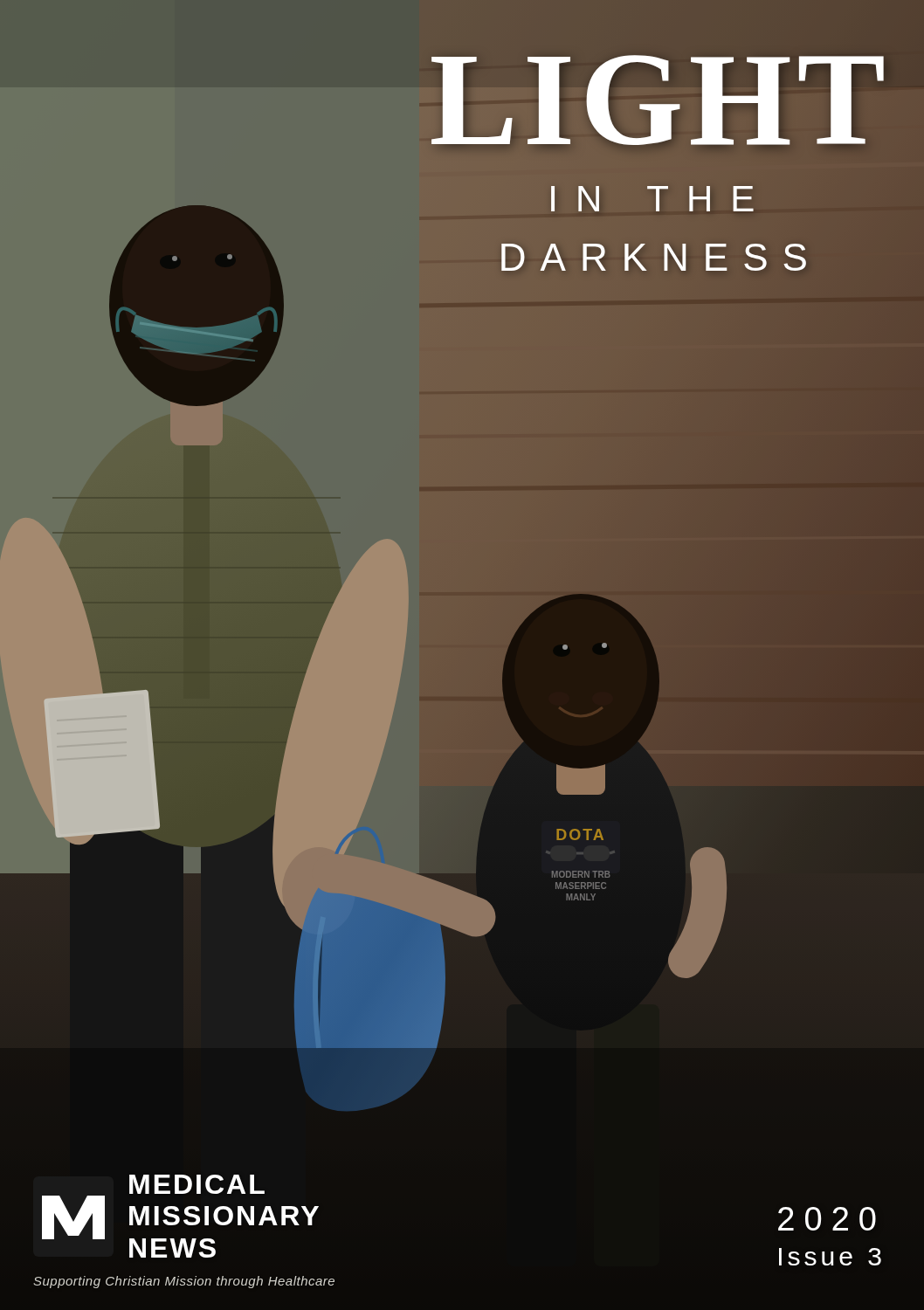Locate the photo
Image resolution: width=924 pixels, height=1310 pixels.
[x=462, y=655]
